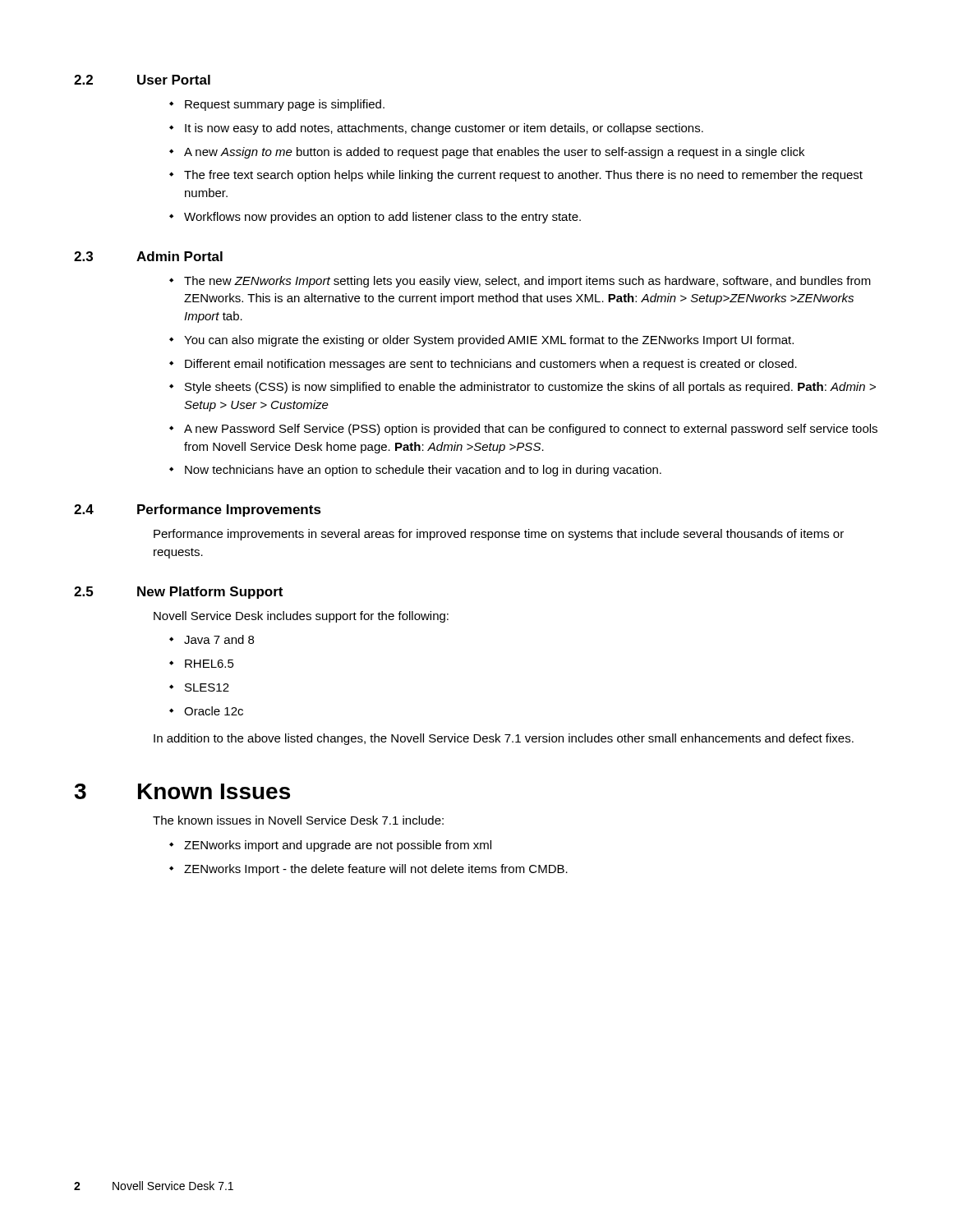The image size is (953, 1232).
Task: Select the list item that says "Request summary page is"
Action: pos(285,104)
